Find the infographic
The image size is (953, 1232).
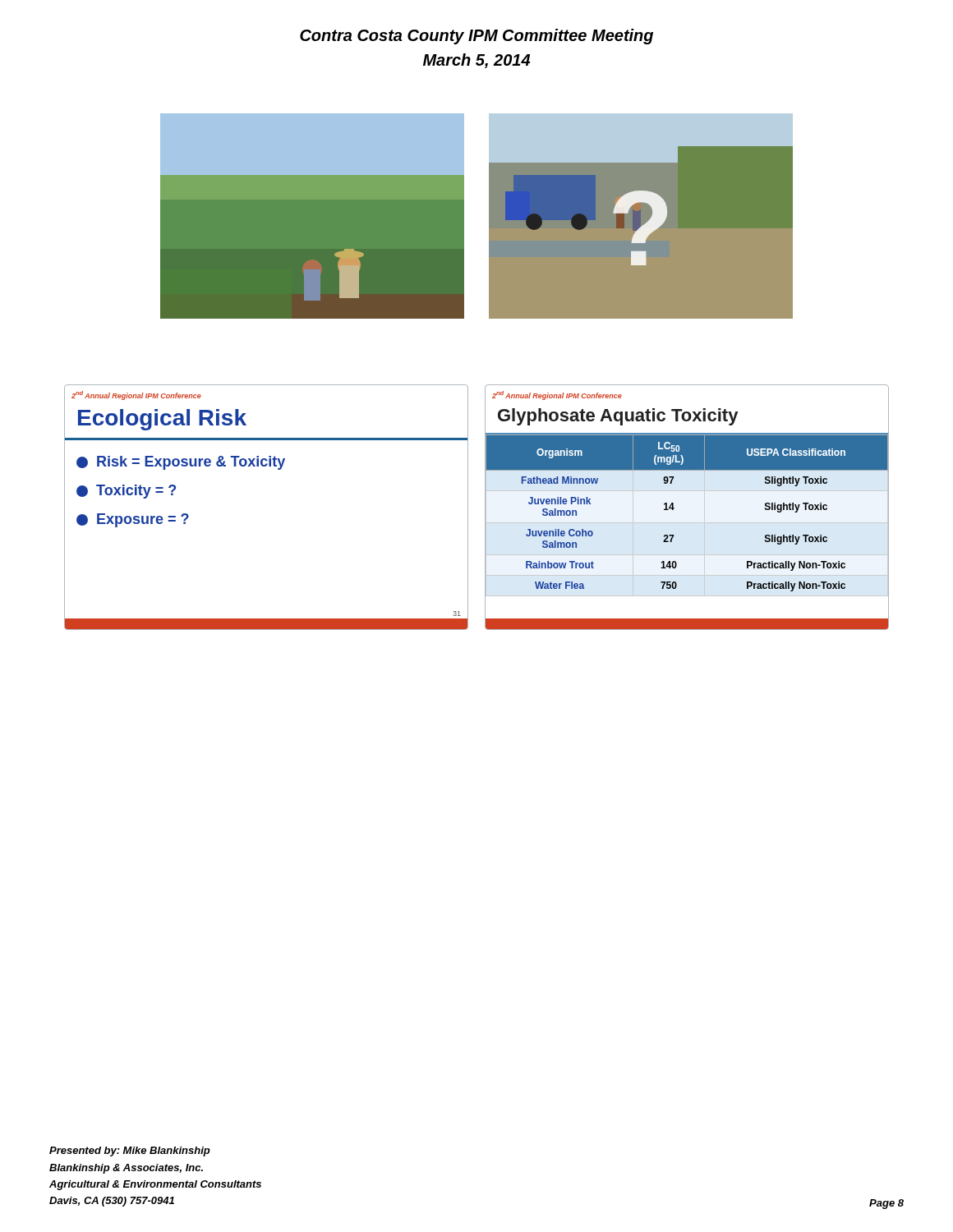[266, 507]
